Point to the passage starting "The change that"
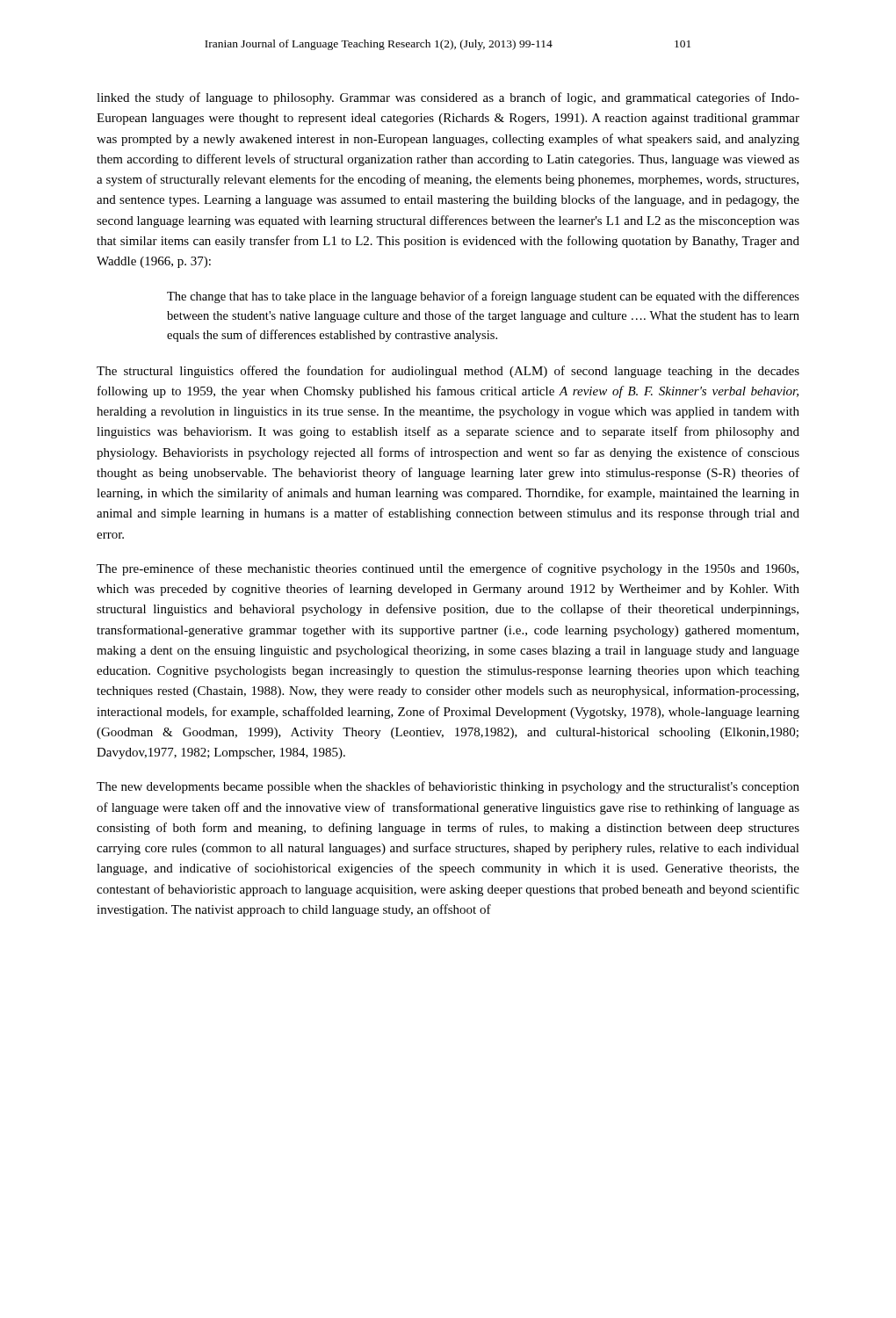This screenshot has width=896, height=1318. pyautogui.click(x=483, y=315)
